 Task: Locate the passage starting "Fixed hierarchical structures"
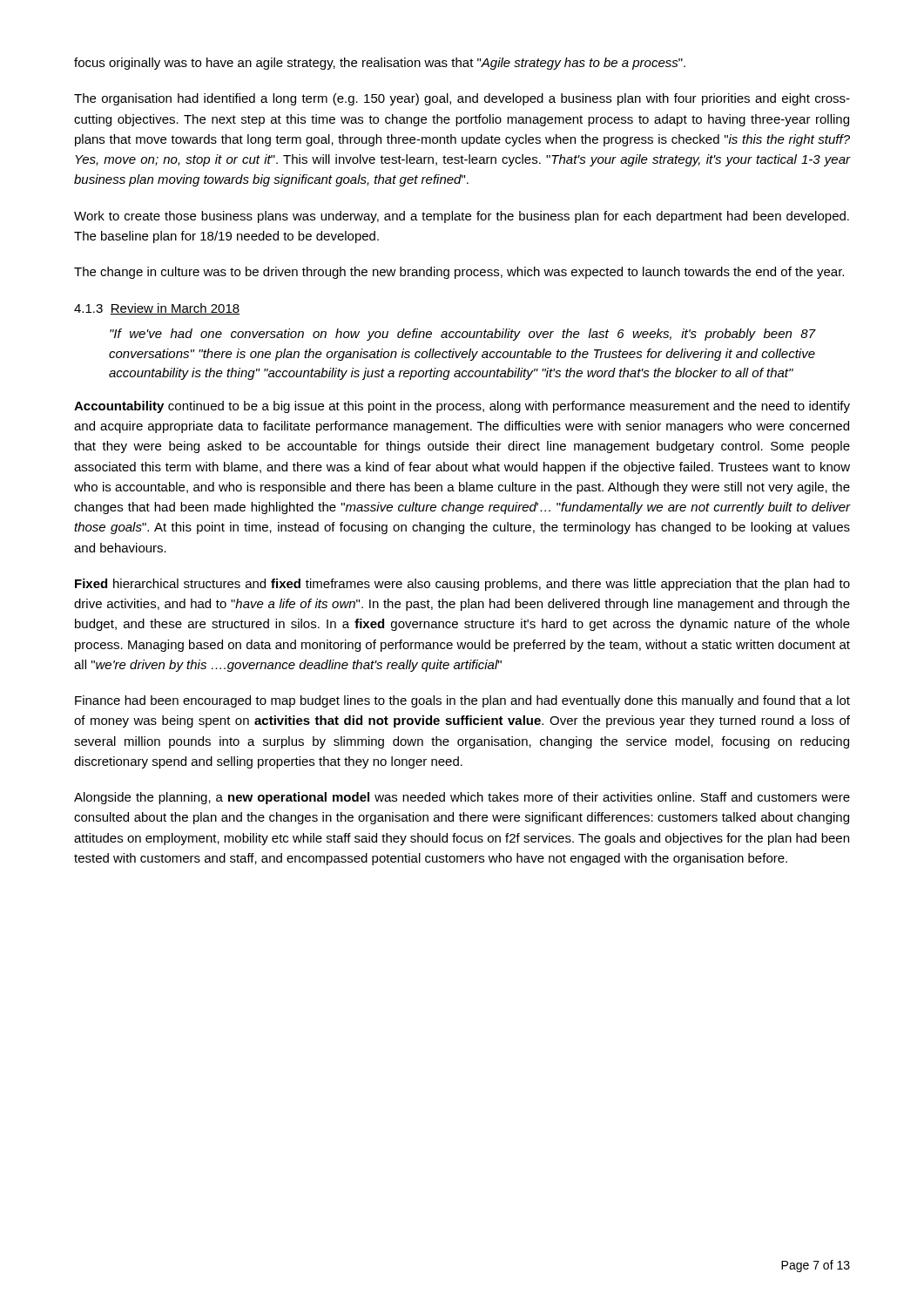(462, 624)
